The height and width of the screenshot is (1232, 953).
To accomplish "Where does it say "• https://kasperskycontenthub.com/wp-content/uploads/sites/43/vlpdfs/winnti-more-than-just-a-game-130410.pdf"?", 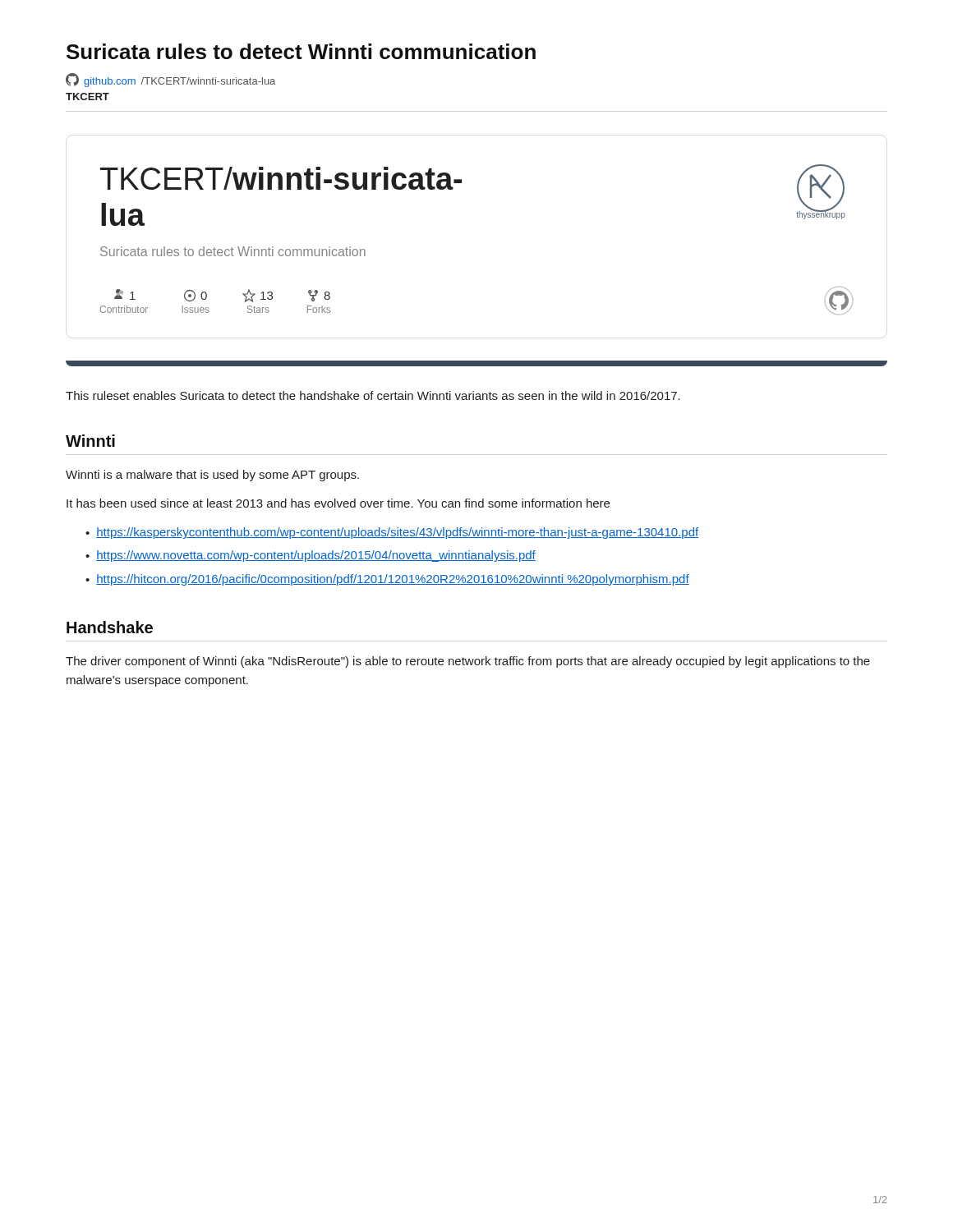I will (392, 532).
